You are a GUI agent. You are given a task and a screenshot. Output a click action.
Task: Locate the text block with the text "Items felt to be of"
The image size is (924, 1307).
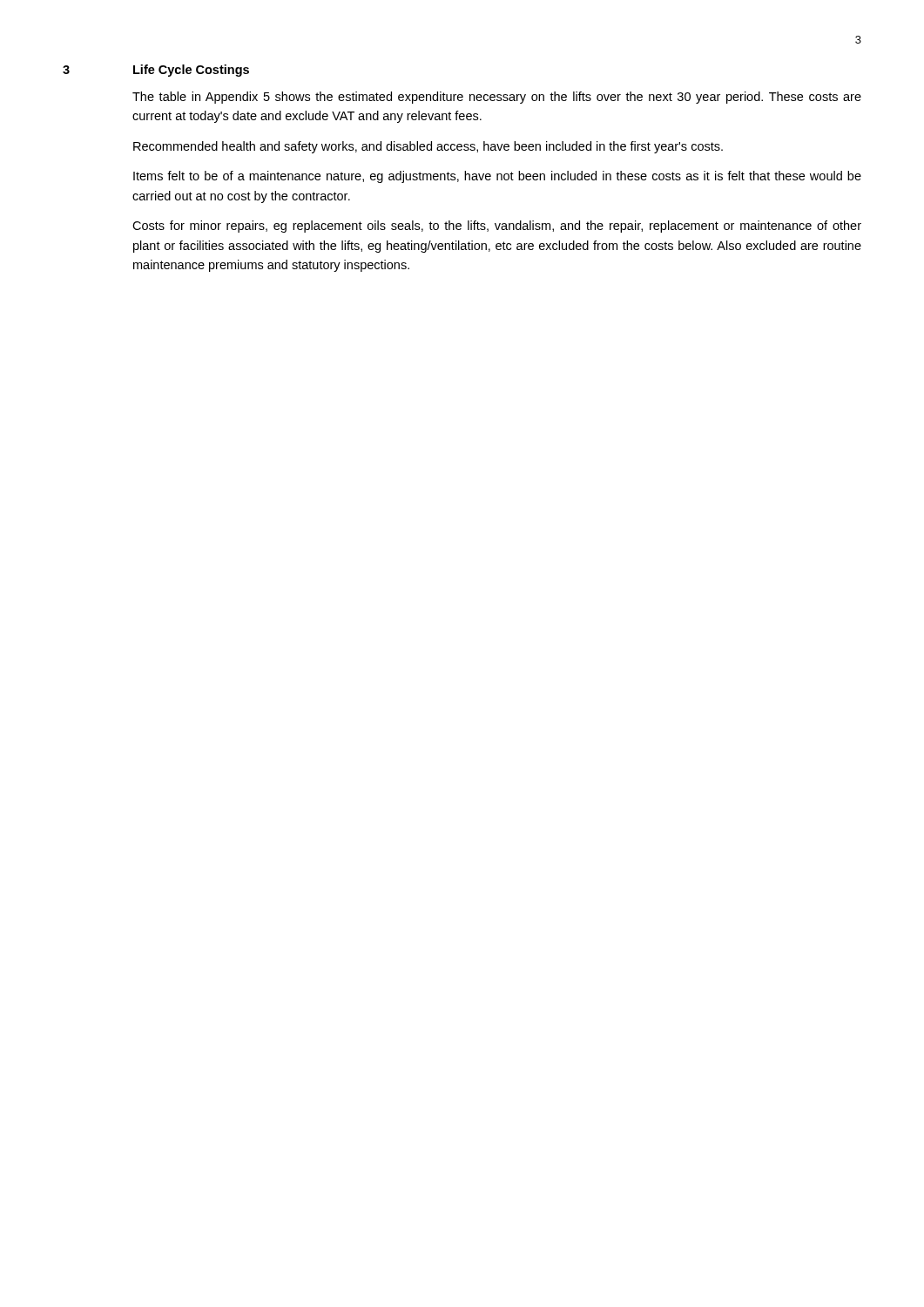coord(497,186)
